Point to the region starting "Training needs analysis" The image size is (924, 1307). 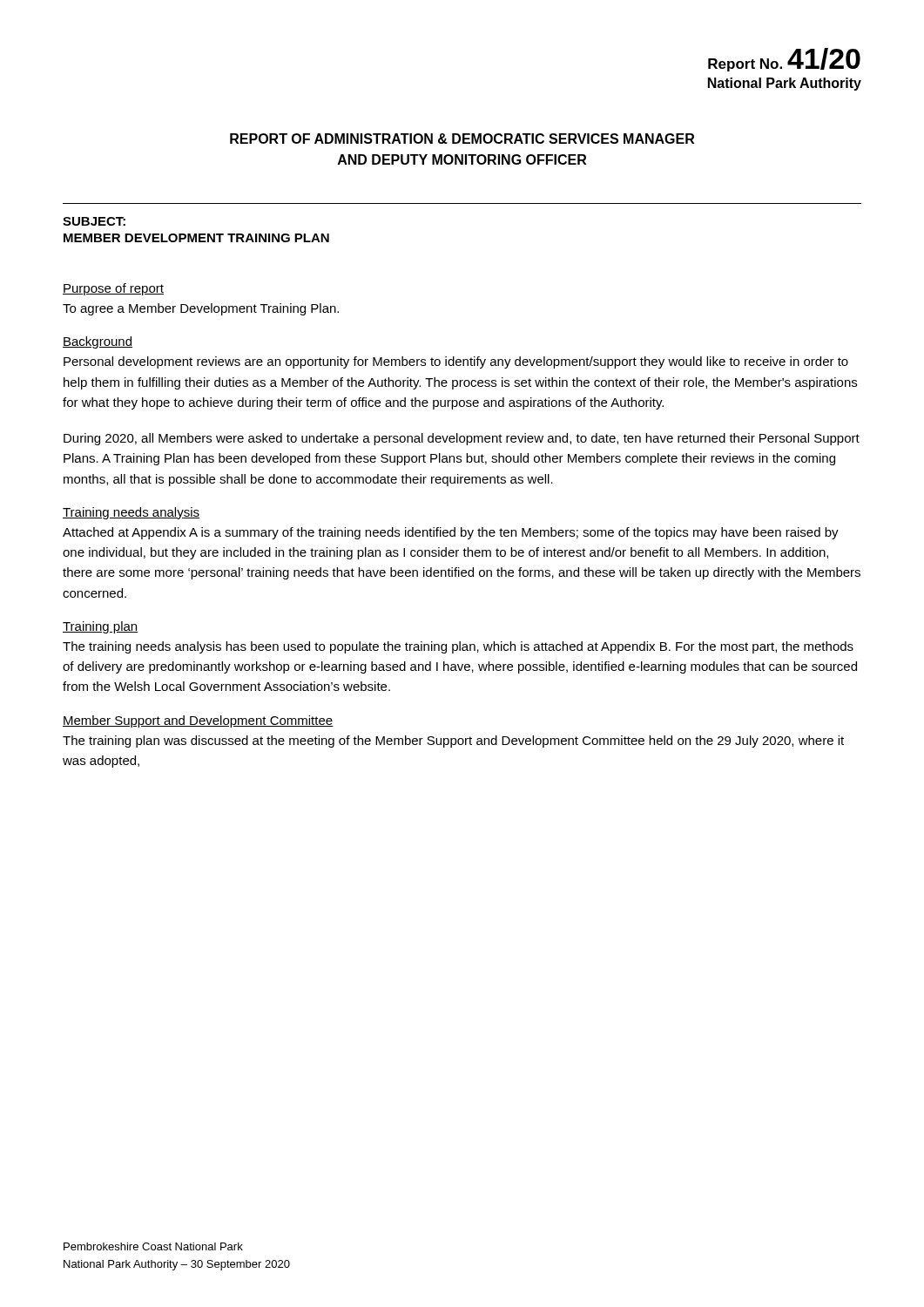[x=131, y=512]
